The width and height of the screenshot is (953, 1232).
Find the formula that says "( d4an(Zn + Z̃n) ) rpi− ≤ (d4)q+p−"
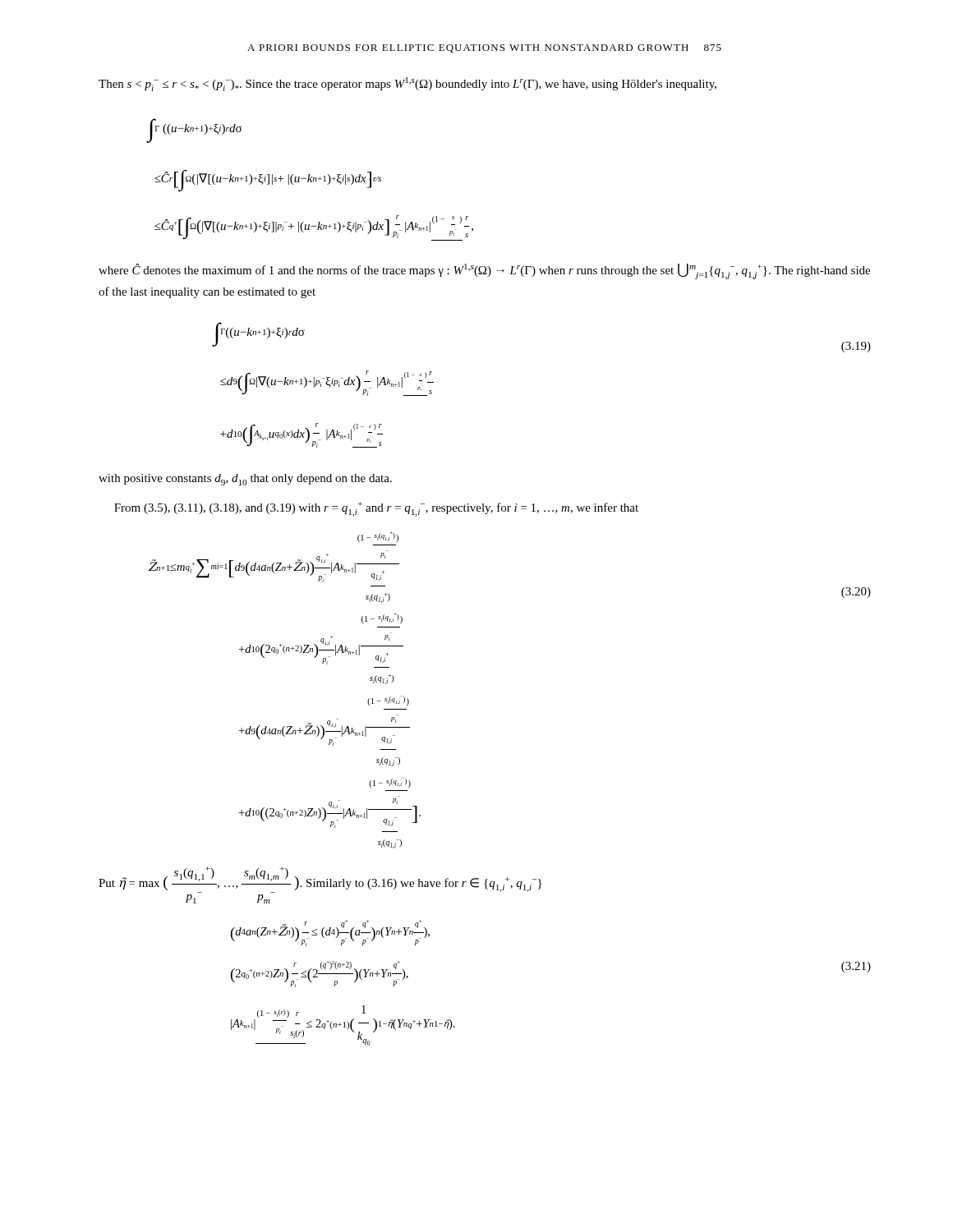(x=330, y=933)
